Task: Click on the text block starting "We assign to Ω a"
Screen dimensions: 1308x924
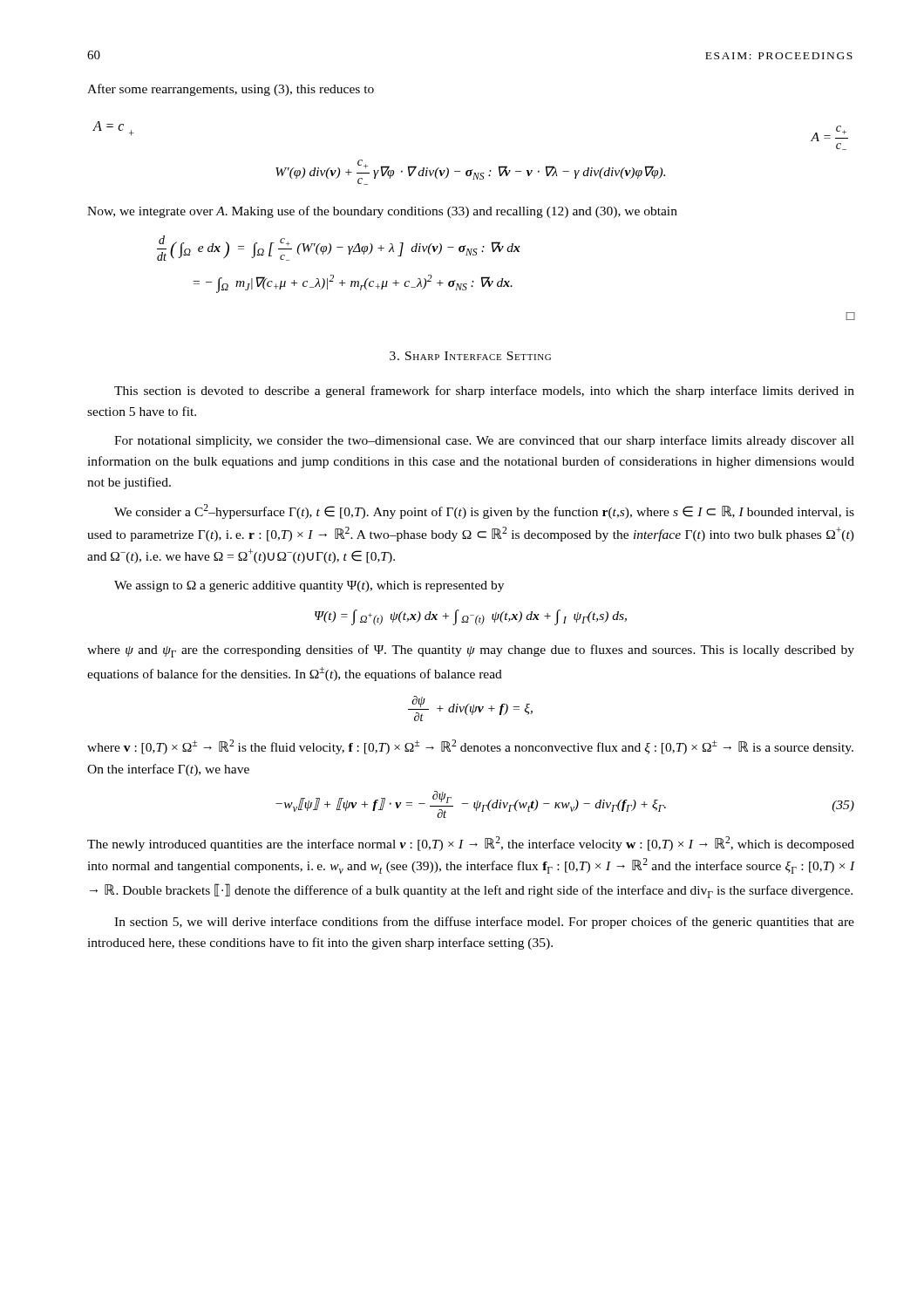Action: (x=309, y=585)
